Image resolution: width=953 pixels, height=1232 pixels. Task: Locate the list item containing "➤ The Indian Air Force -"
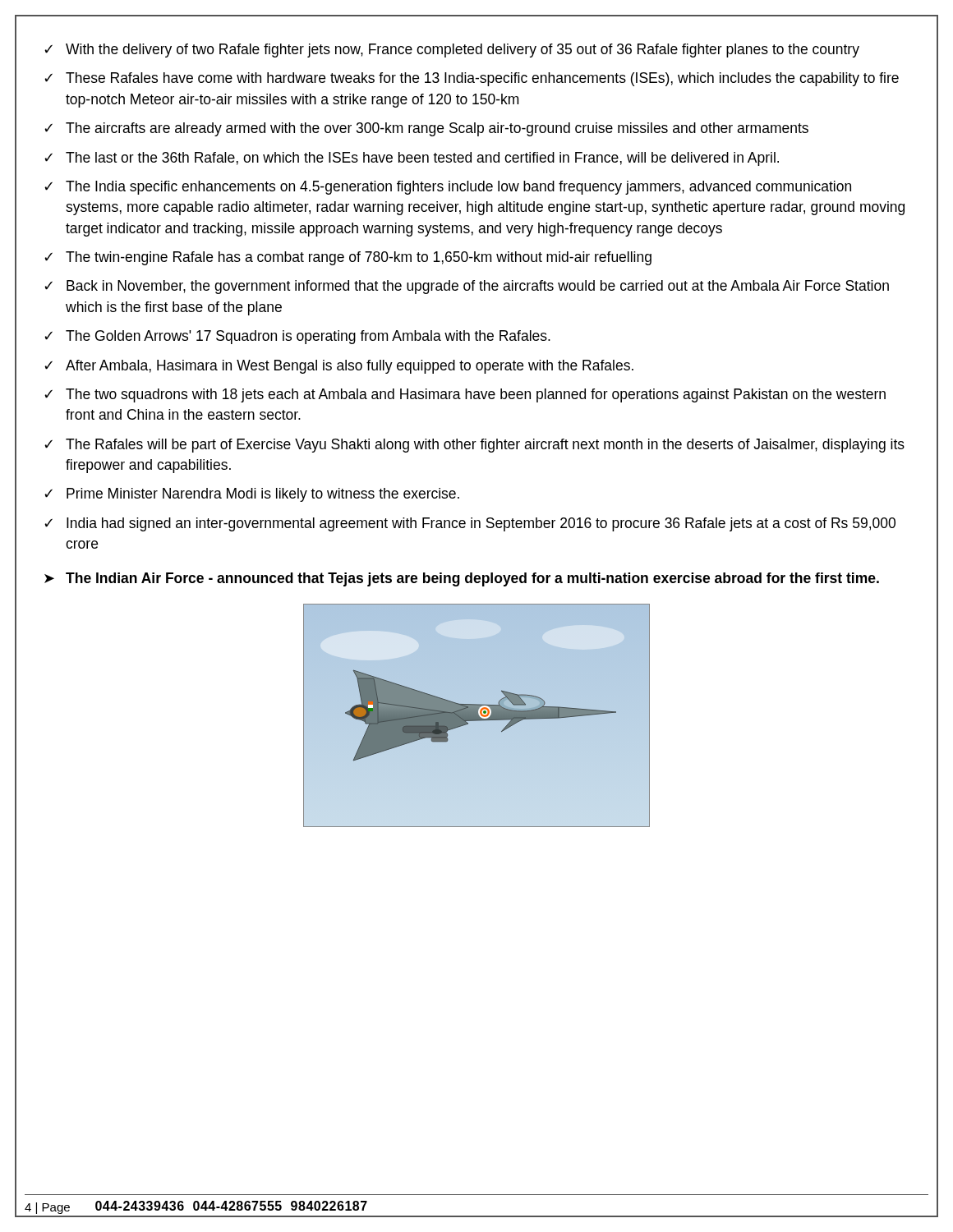click(x=476, y=578)
